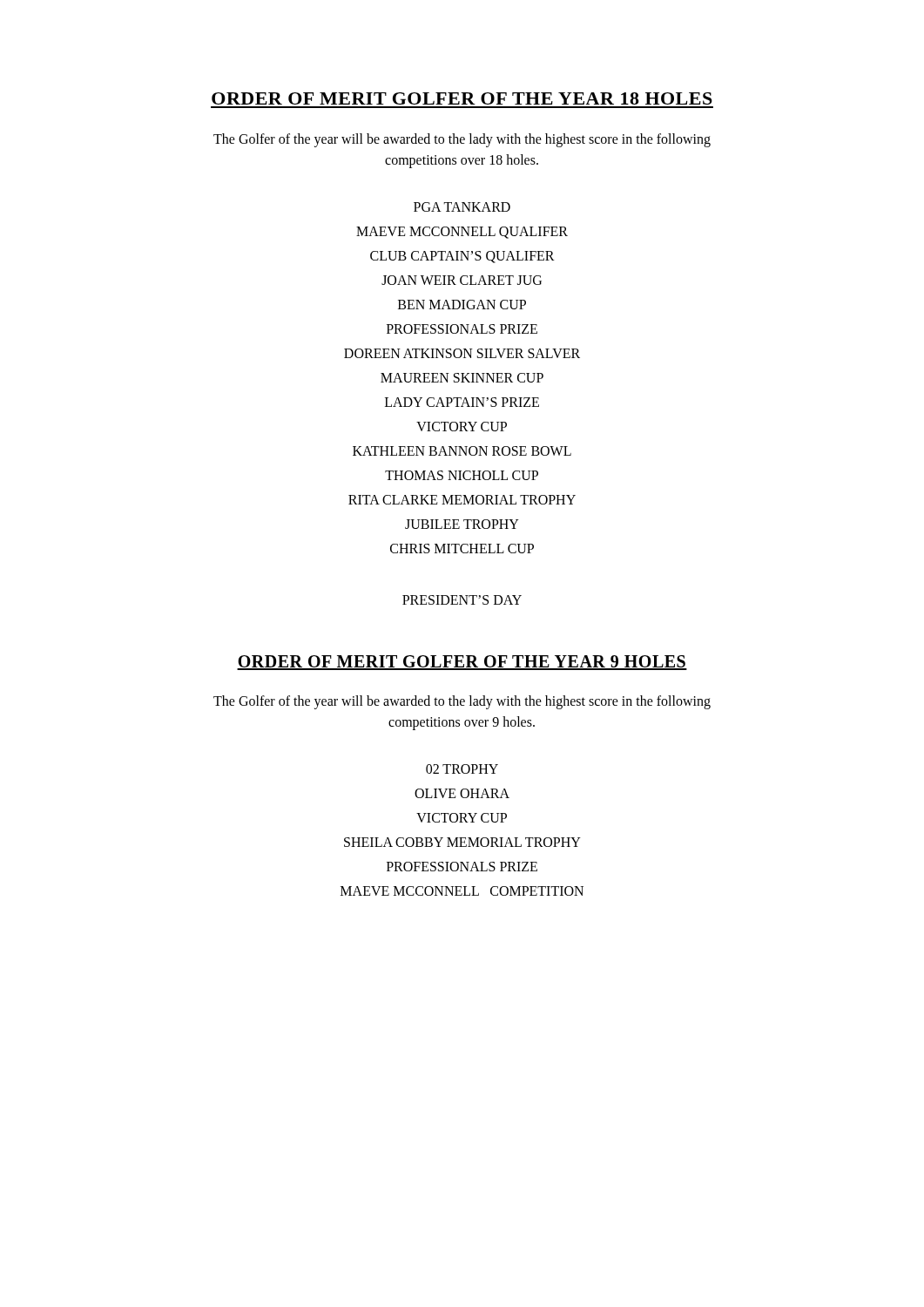
Task: Find the passage starting "LADY CAPTAIN’S PRIZE"
Action: point(462,402)
